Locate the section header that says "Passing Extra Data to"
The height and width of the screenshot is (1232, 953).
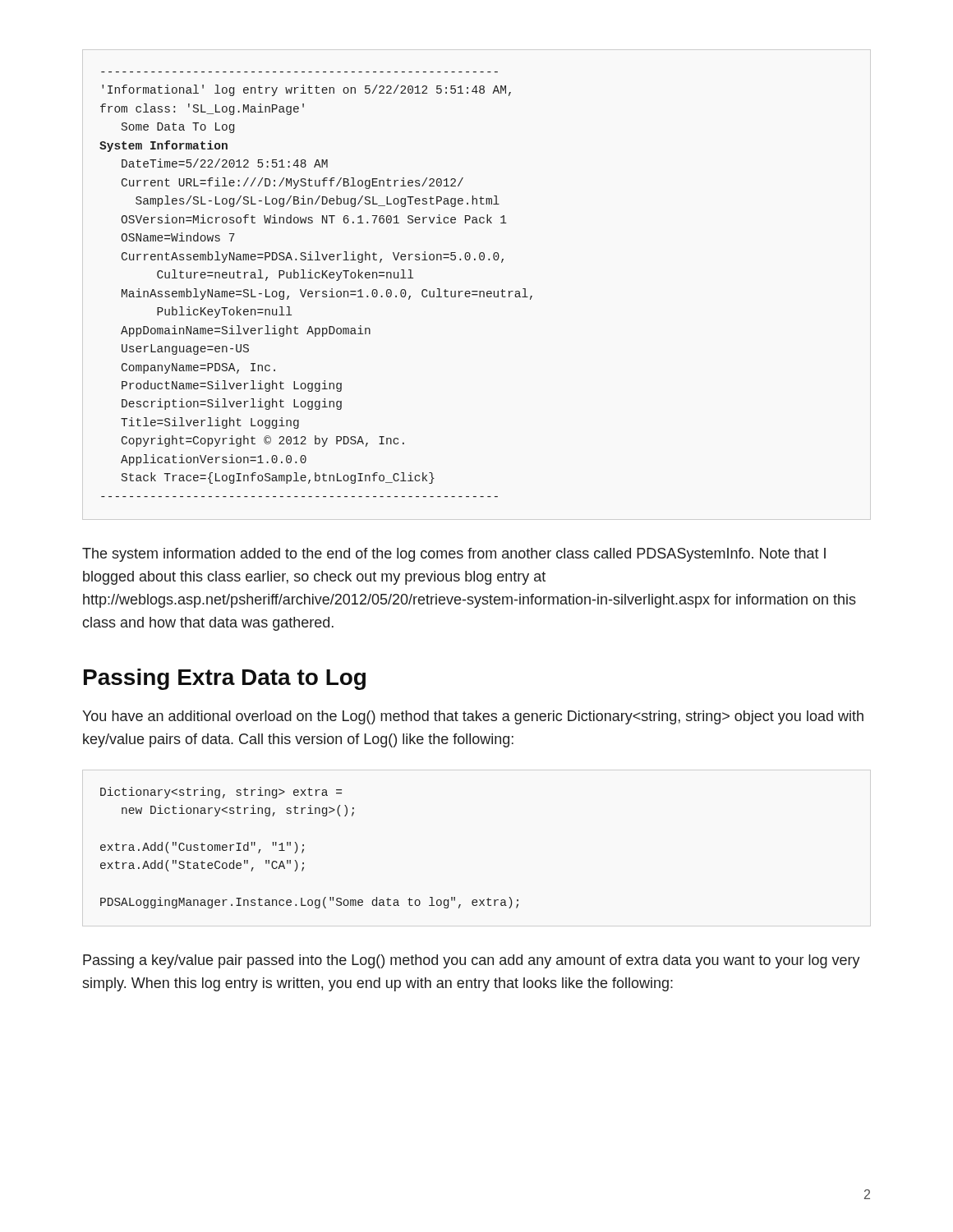tap(225, 677)
